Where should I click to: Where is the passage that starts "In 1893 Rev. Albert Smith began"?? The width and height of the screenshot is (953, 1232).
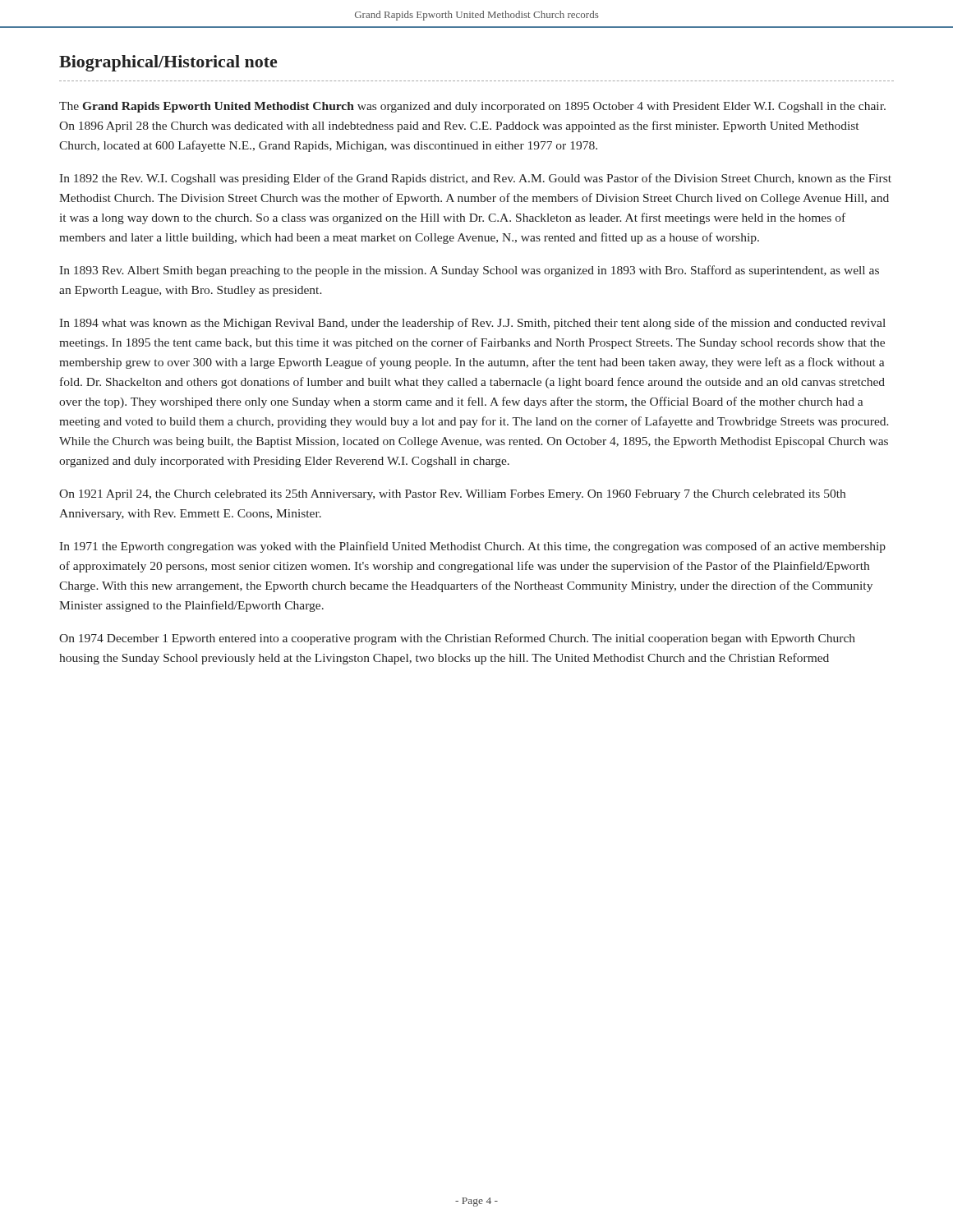pyautogui.click(x=469, y=280)
